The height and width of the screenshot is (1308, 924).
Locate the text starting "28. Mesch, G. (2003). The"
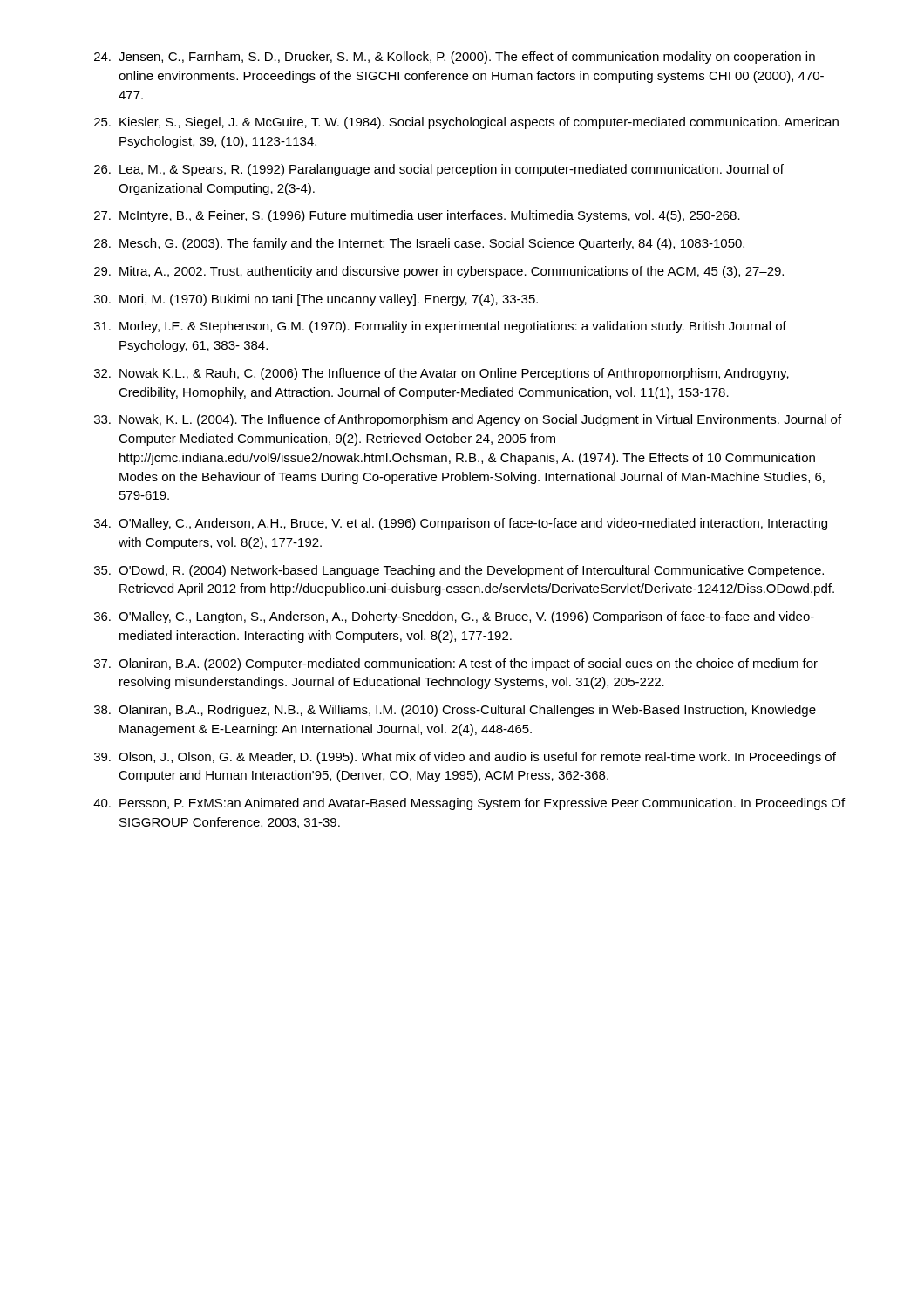[462, 243]
